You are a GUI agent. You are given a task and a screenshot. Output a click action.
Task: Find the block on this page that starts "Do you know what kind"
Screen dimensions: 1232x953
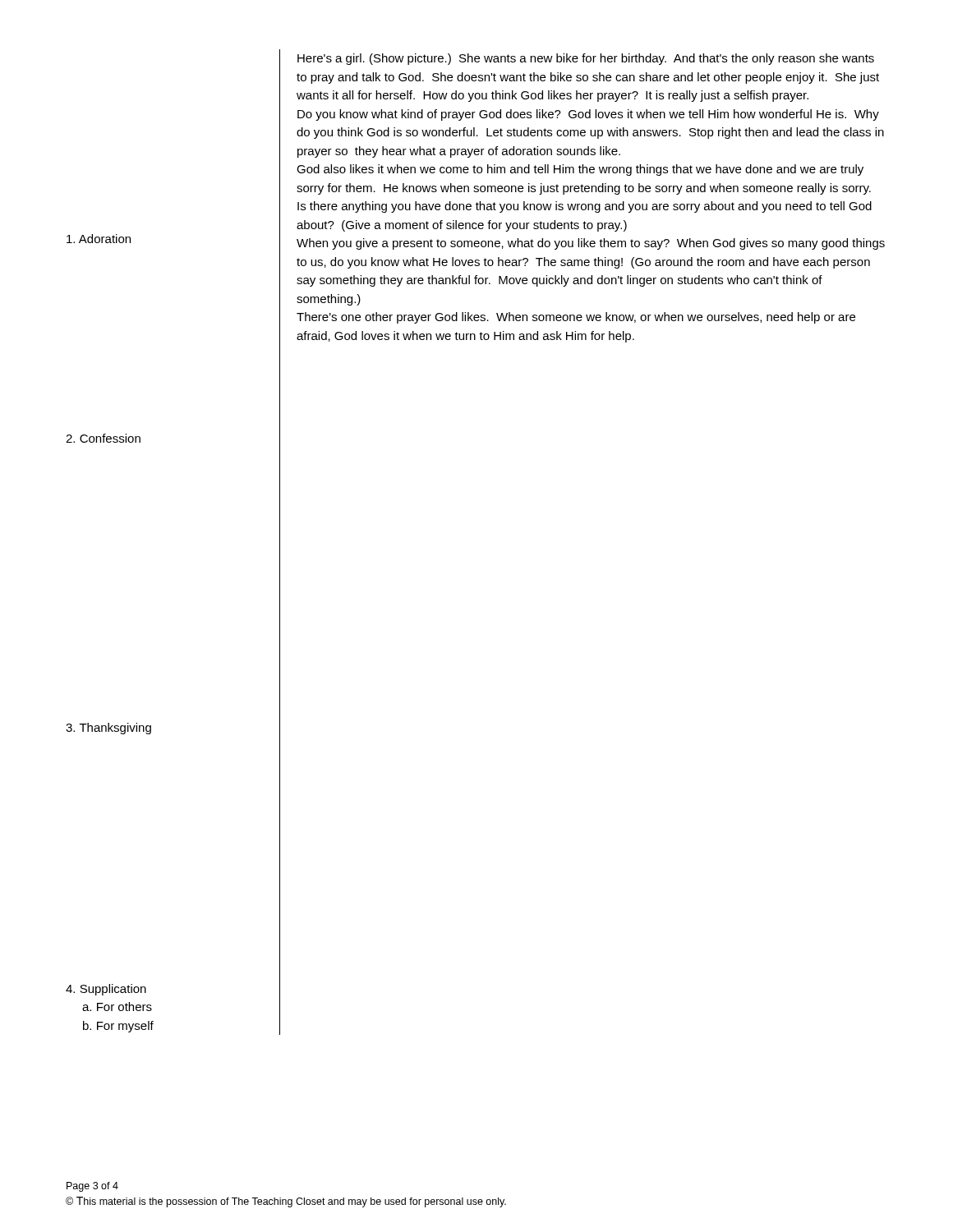pos(590,132)
